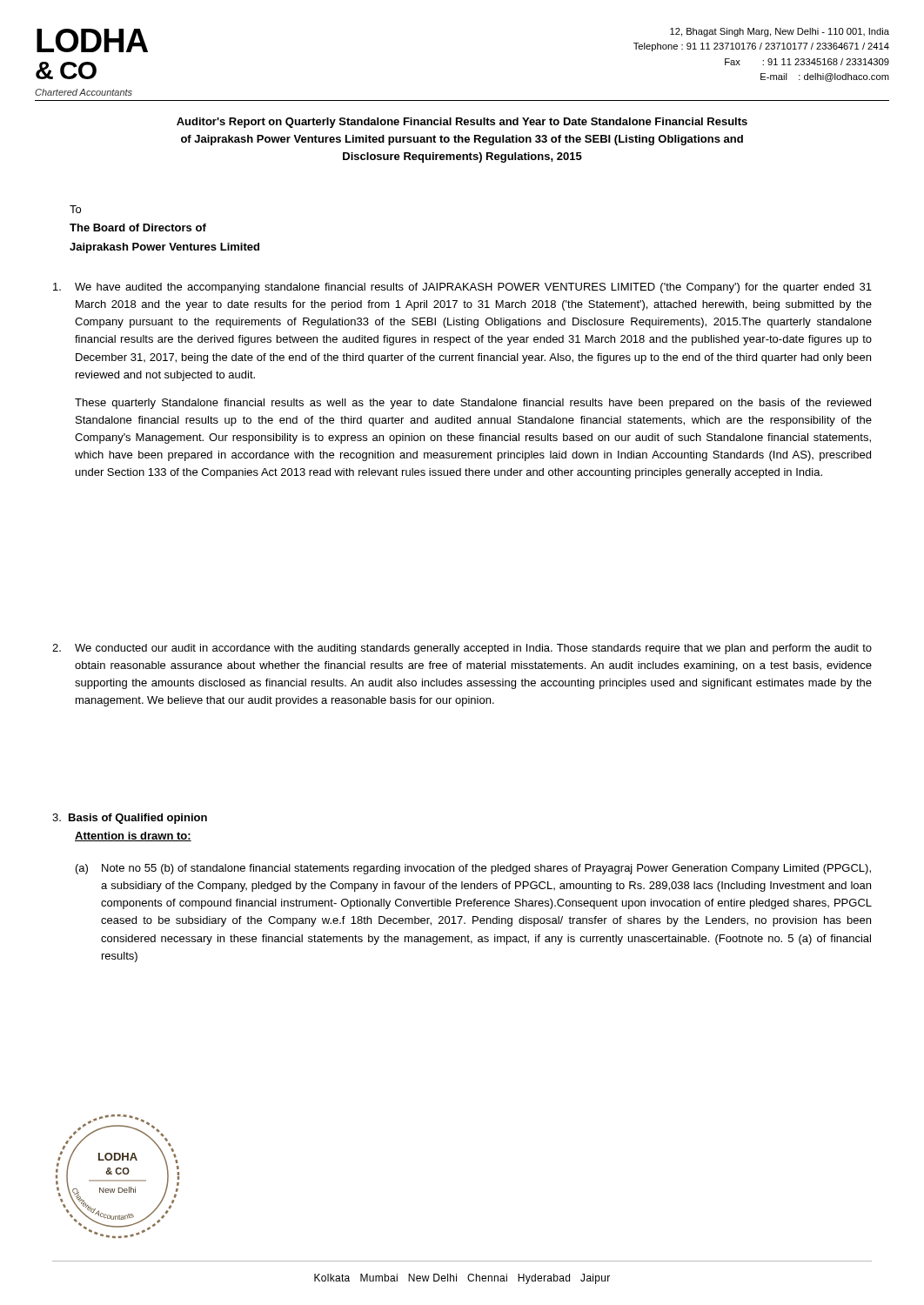
Task: Find the list item with the text "(a) Note no 55 (b) of standalone financial"
Action: [x=462, y=912]
